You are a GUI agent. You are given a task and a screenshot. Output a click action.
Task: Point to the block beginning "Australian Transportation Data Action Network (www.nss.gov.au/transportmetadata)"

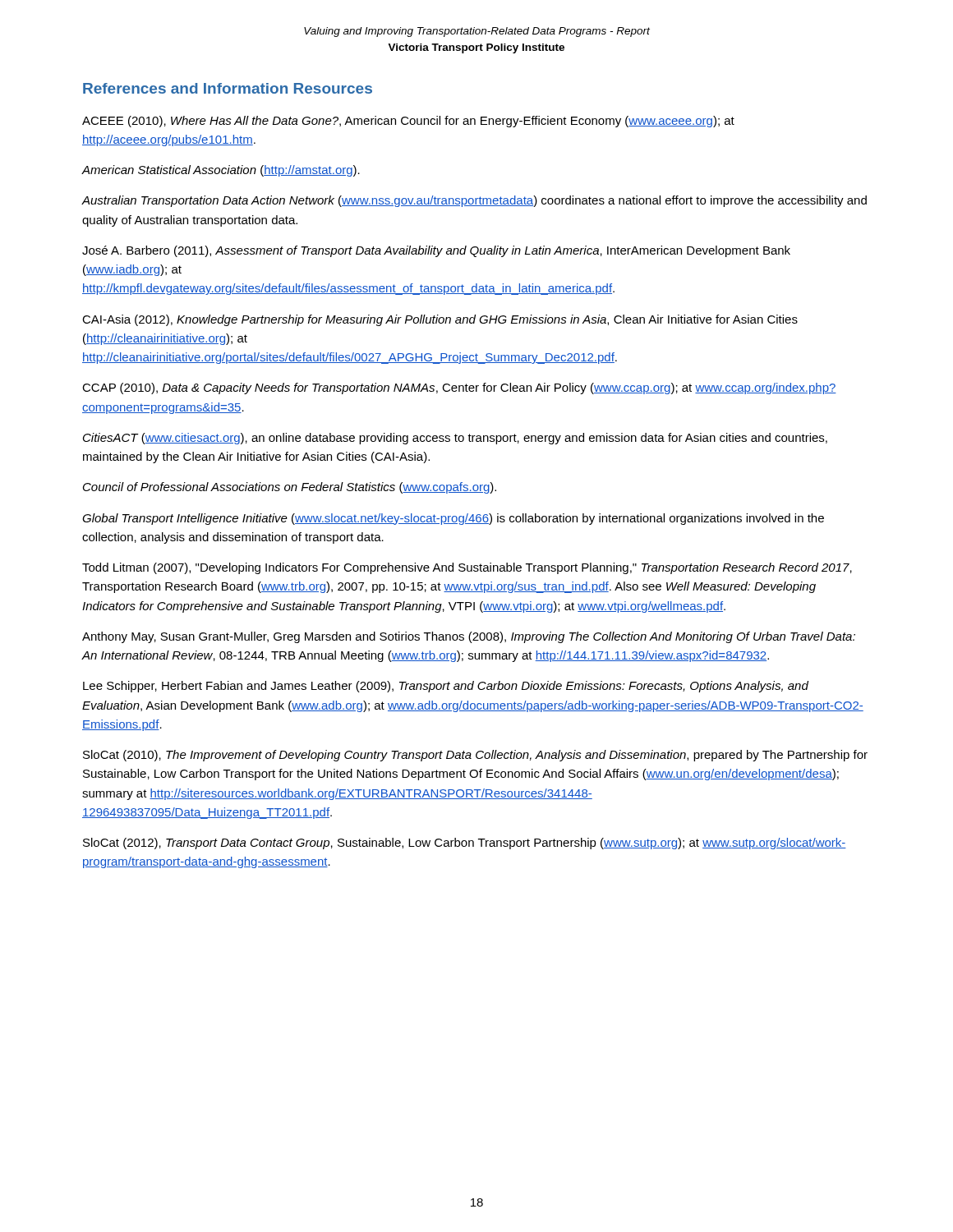[475, 210]
